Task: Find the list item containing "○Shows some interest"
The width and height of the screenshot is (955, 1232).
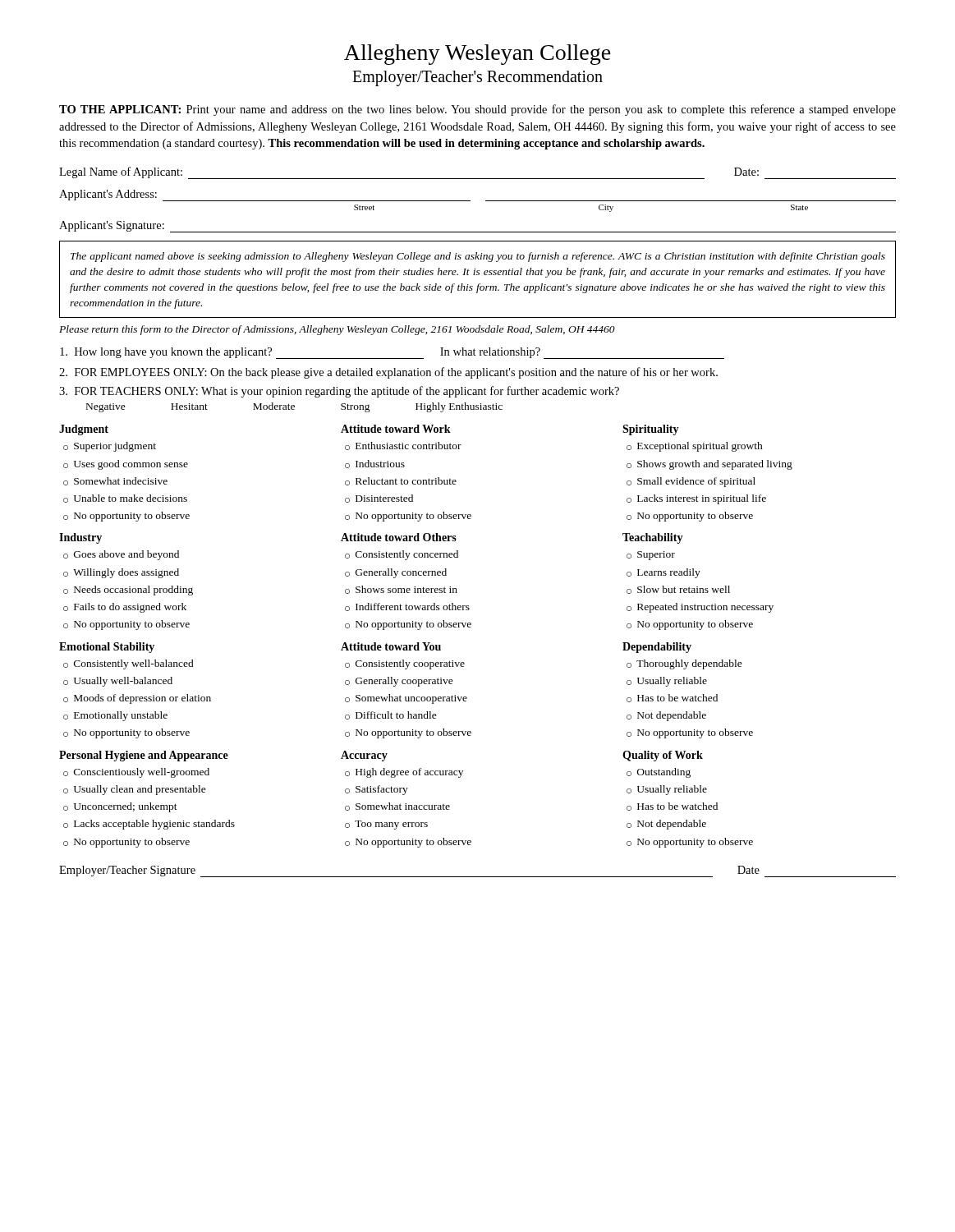Action: coord(401,591)
